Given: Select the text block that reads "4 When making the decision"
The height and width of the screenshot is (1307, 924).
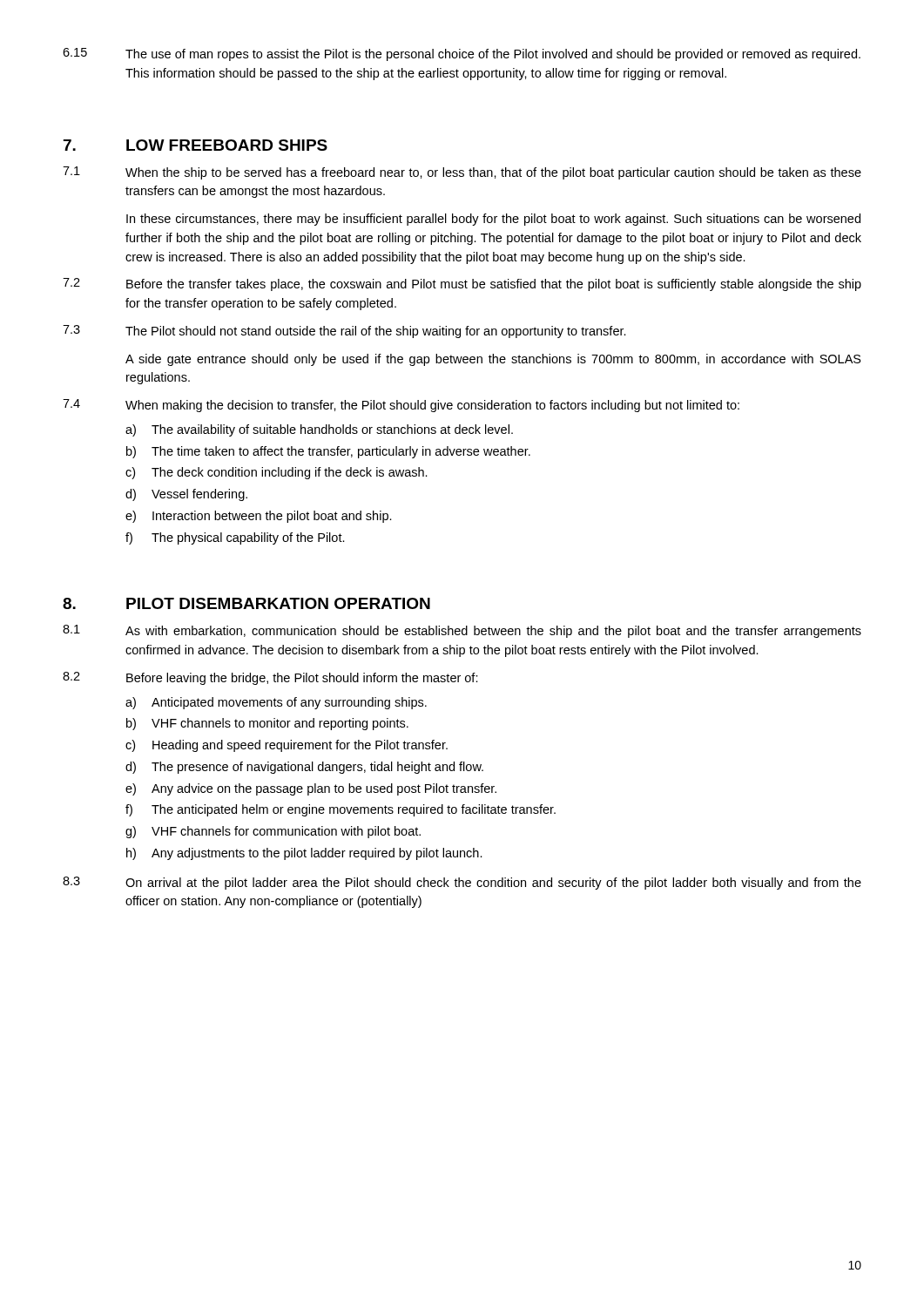Looking at the screenshot, I should click(x=462, y=406).
